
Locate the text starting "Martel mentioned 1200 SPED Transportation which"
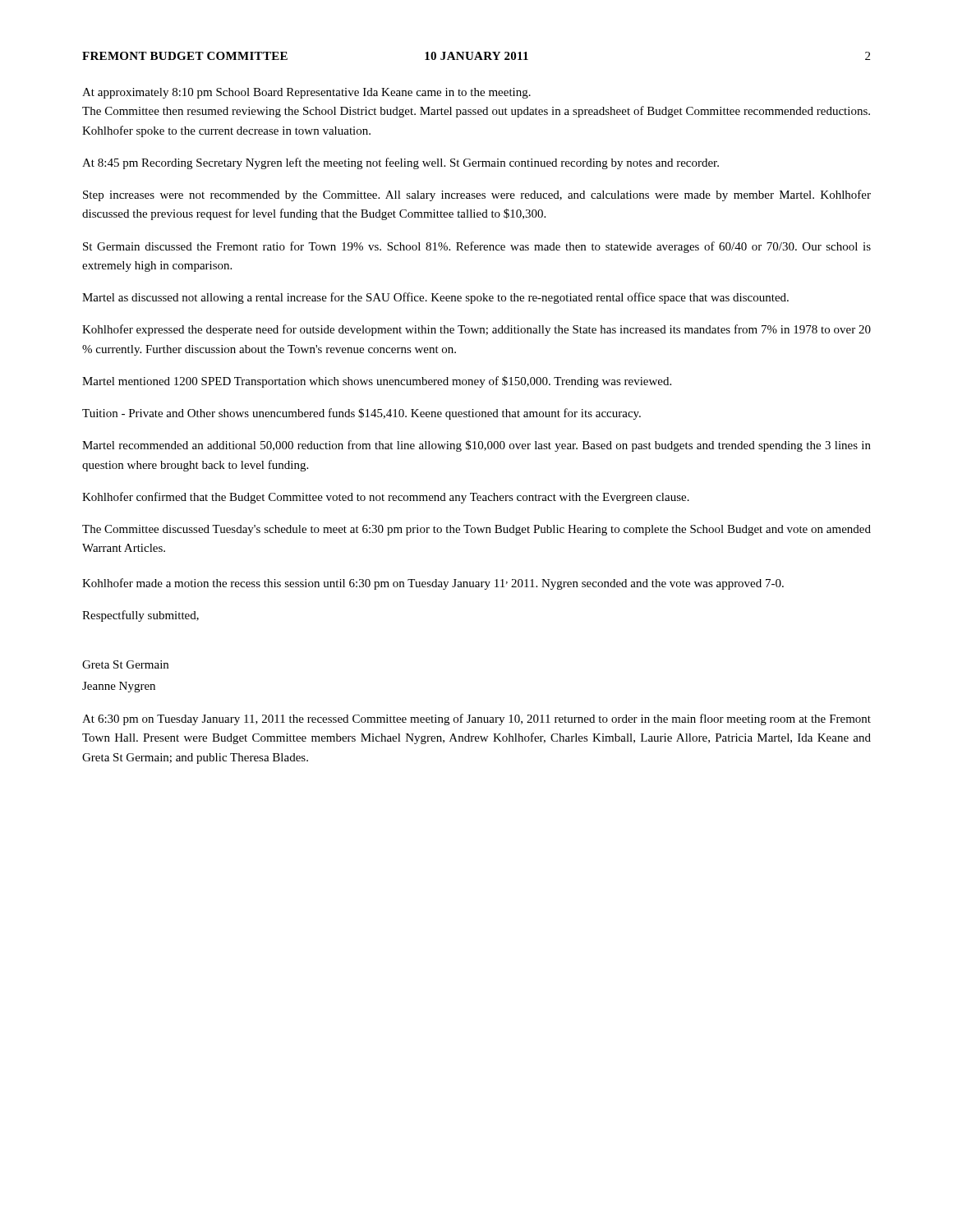click(x=377, y=381)
